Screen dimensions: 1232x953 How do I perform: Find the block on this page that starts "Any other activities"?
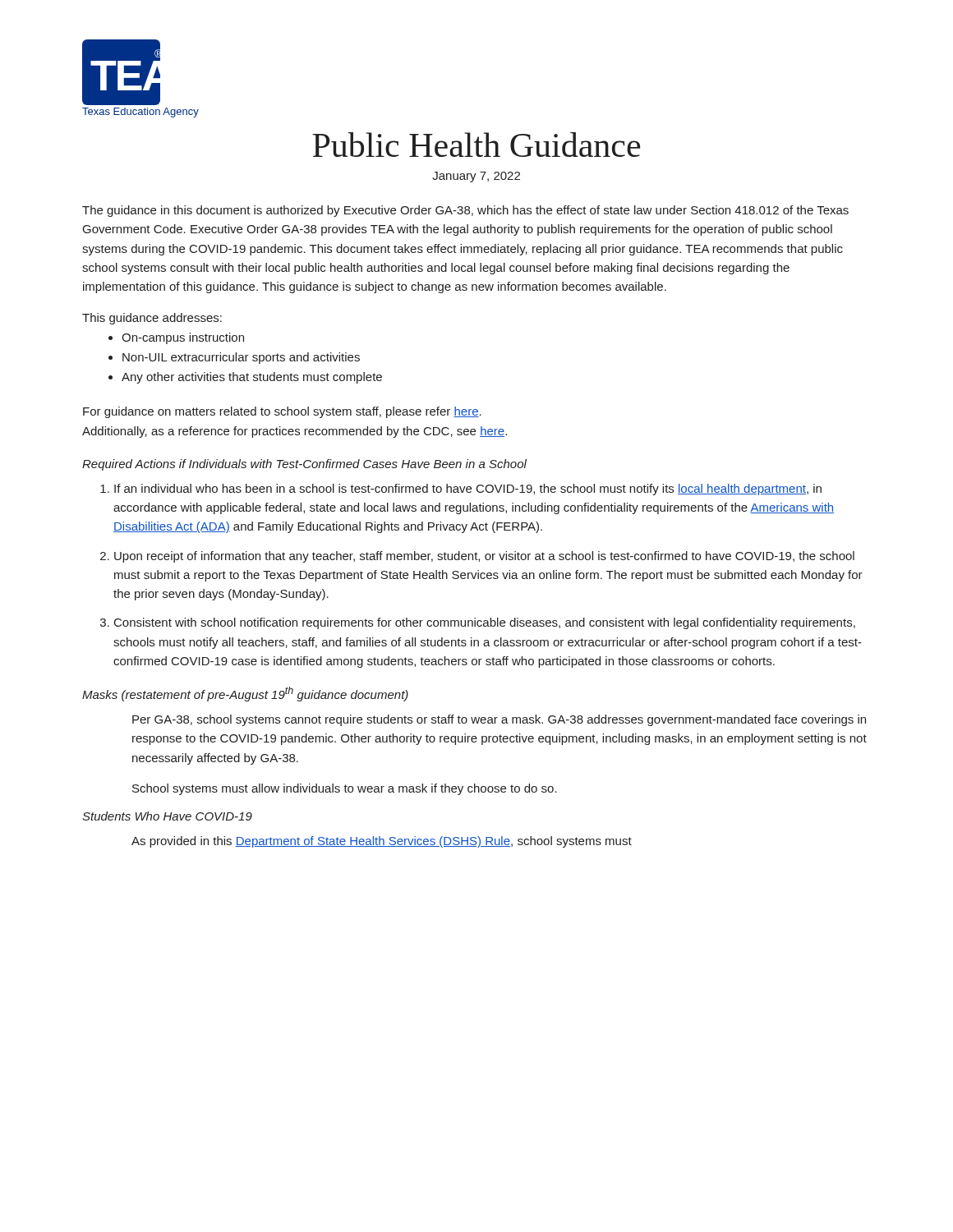click(252, 377)
